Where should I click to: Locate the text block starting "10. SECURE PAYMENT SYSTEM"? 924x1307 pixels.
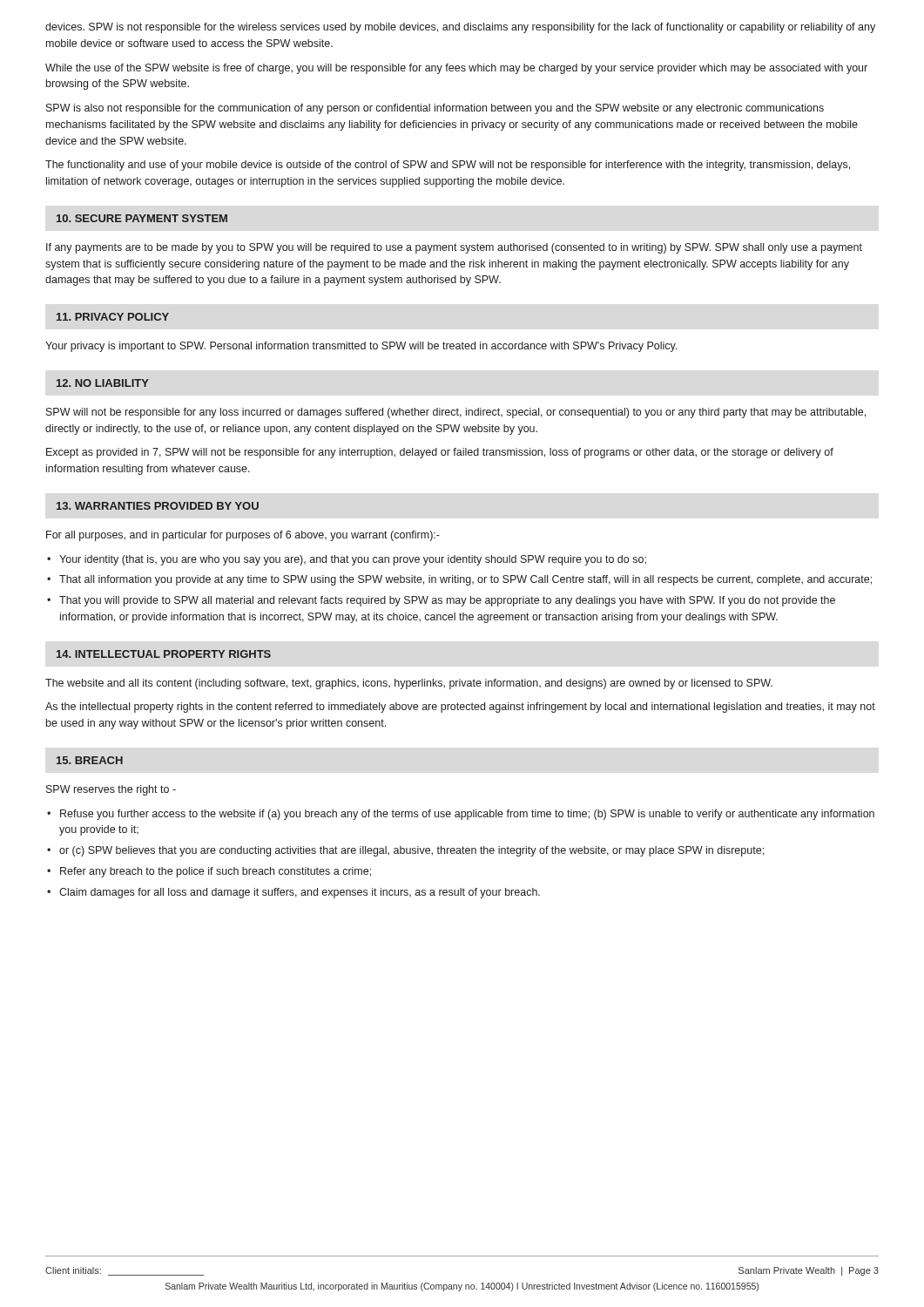point(142,218)
